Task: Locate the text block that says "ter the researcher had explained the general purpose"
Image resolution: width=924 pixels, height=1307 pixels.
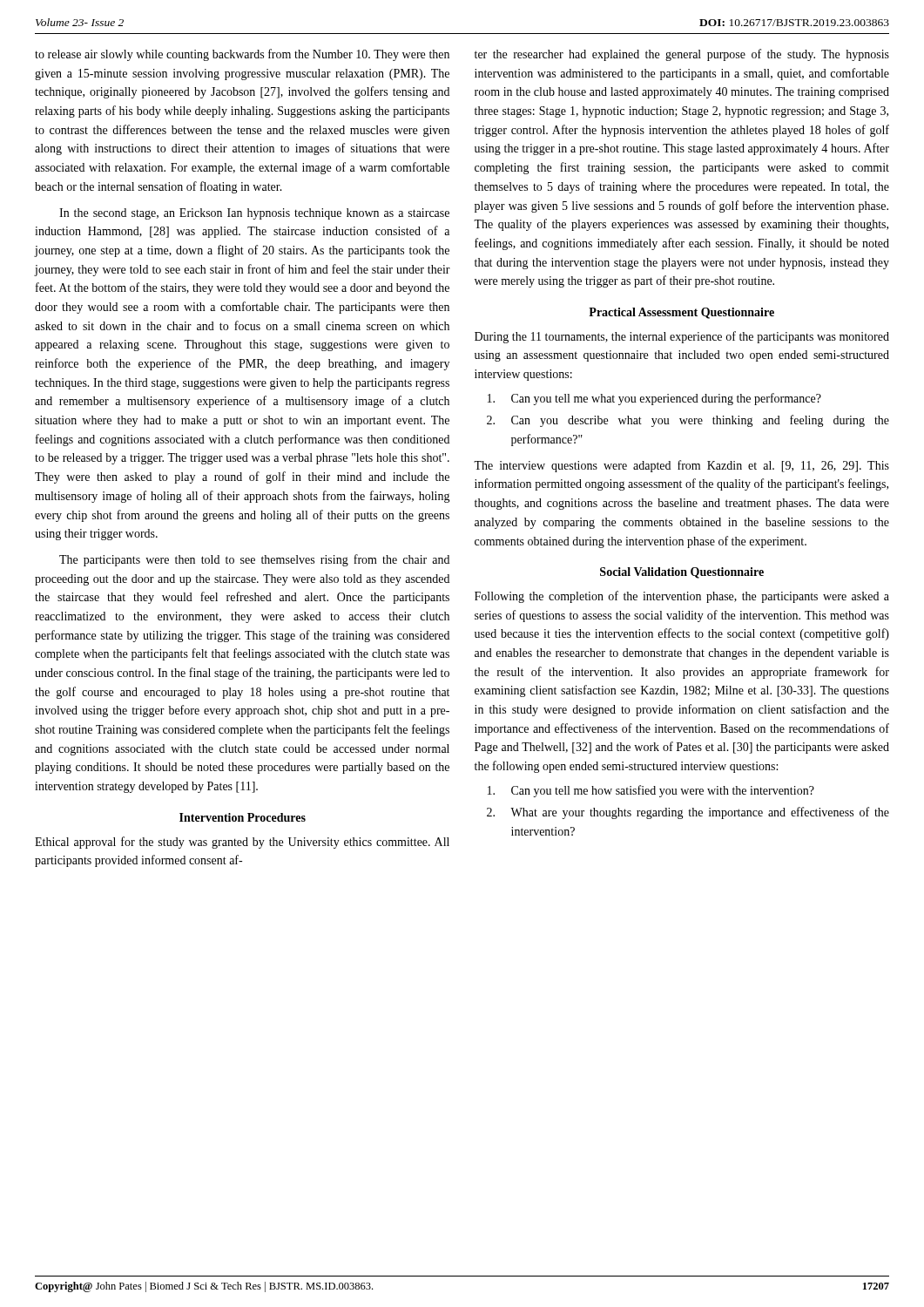Action: click(x=682, y=168)
